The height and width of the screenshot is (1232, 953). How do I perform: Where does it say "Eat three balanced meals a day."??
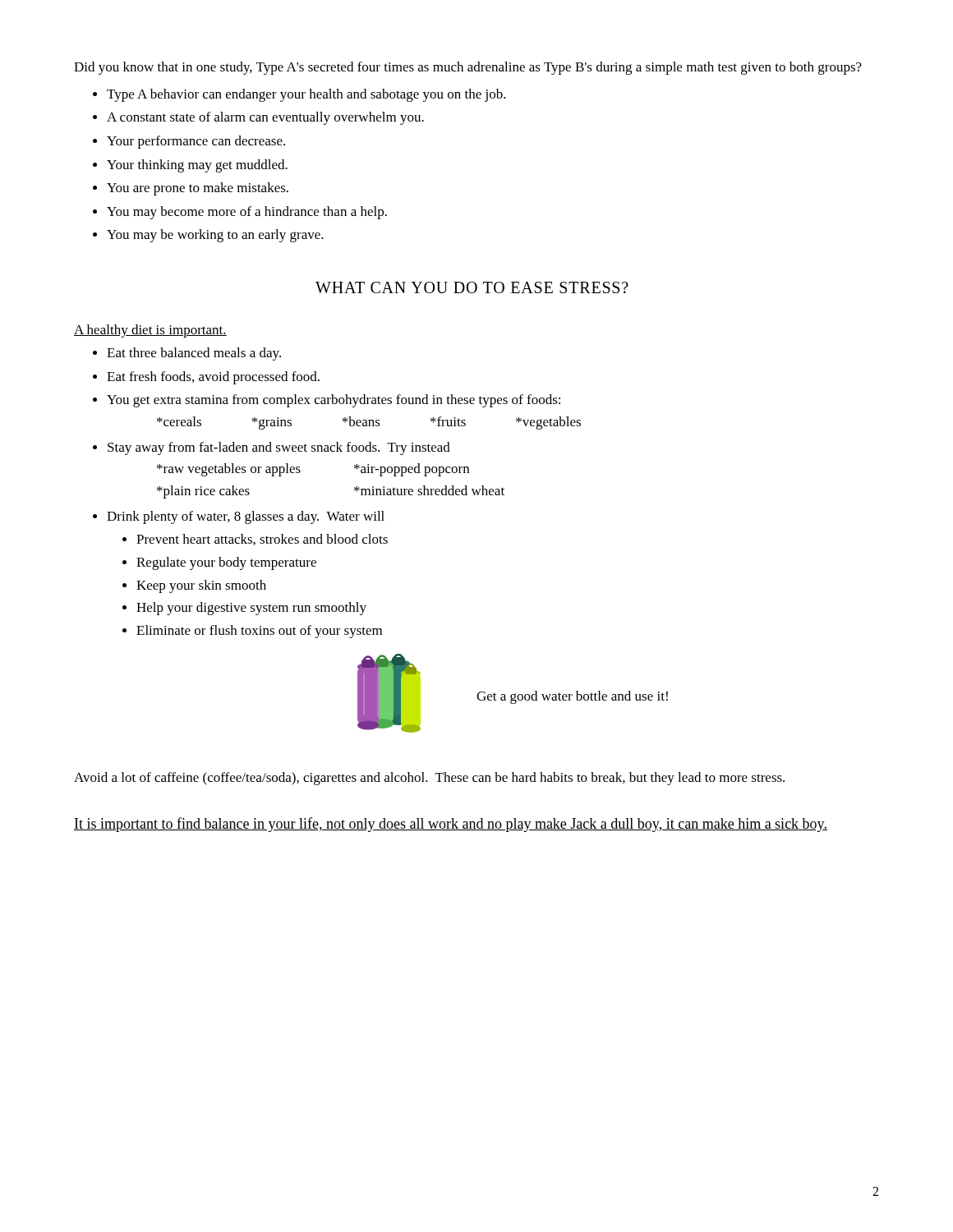click(187, 354)
